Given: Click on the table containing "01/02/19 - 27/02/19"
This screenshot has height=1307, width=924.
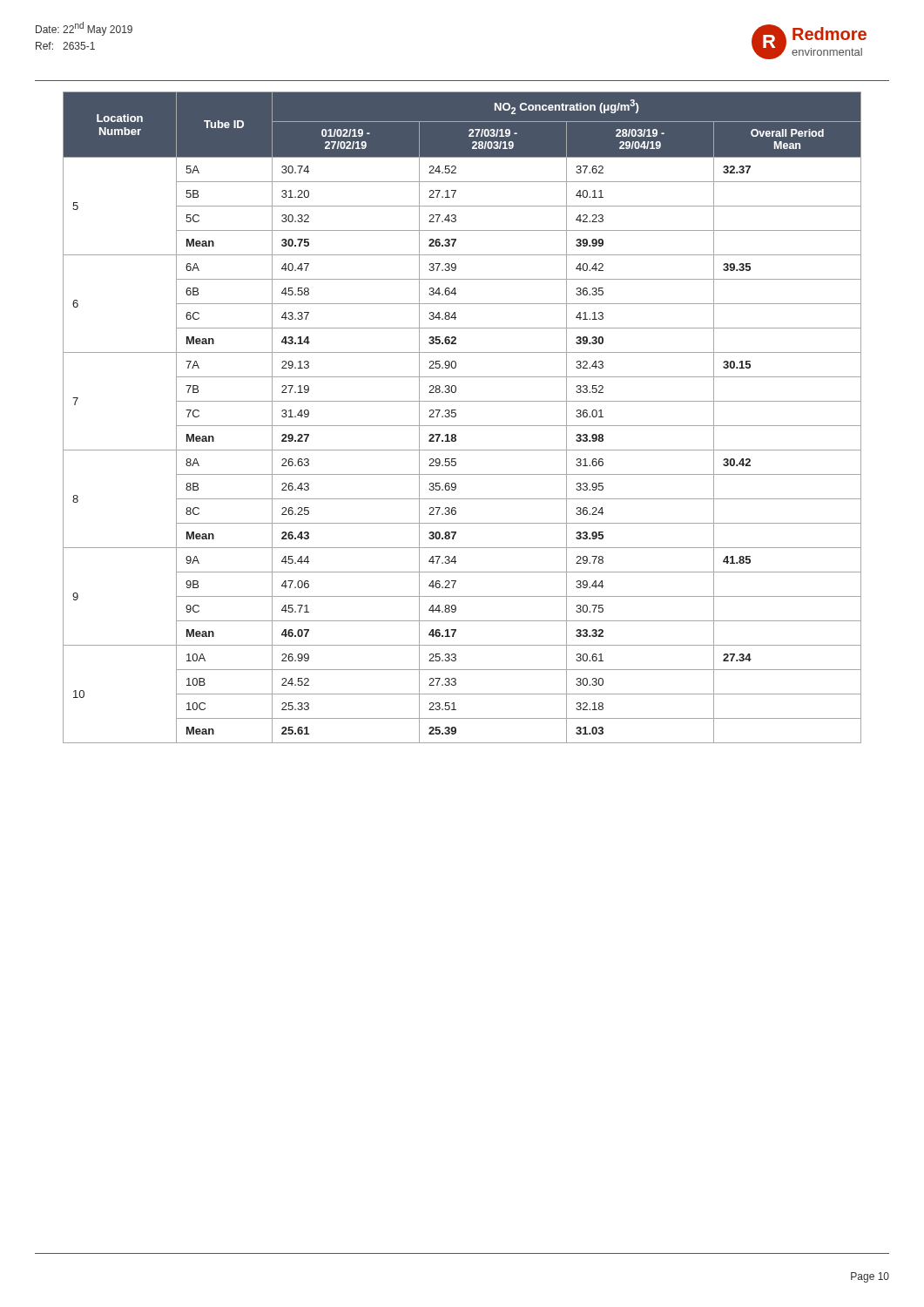Looking at the screenshot, I should pyautogui.click(x=462, y=417).
